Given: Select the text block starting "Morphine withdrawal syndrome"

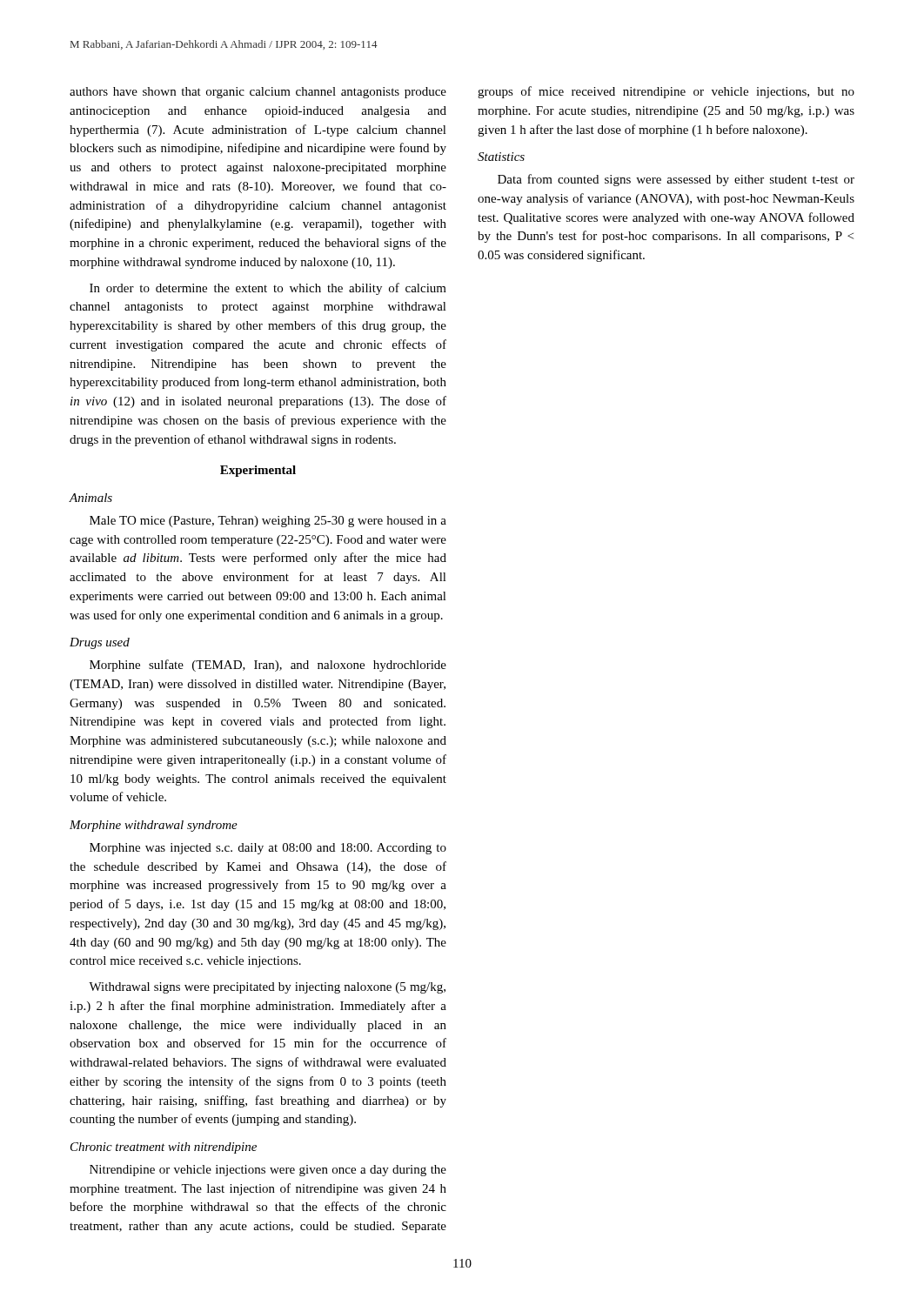Looking at the screenshot, I should [x=153, y=825].
